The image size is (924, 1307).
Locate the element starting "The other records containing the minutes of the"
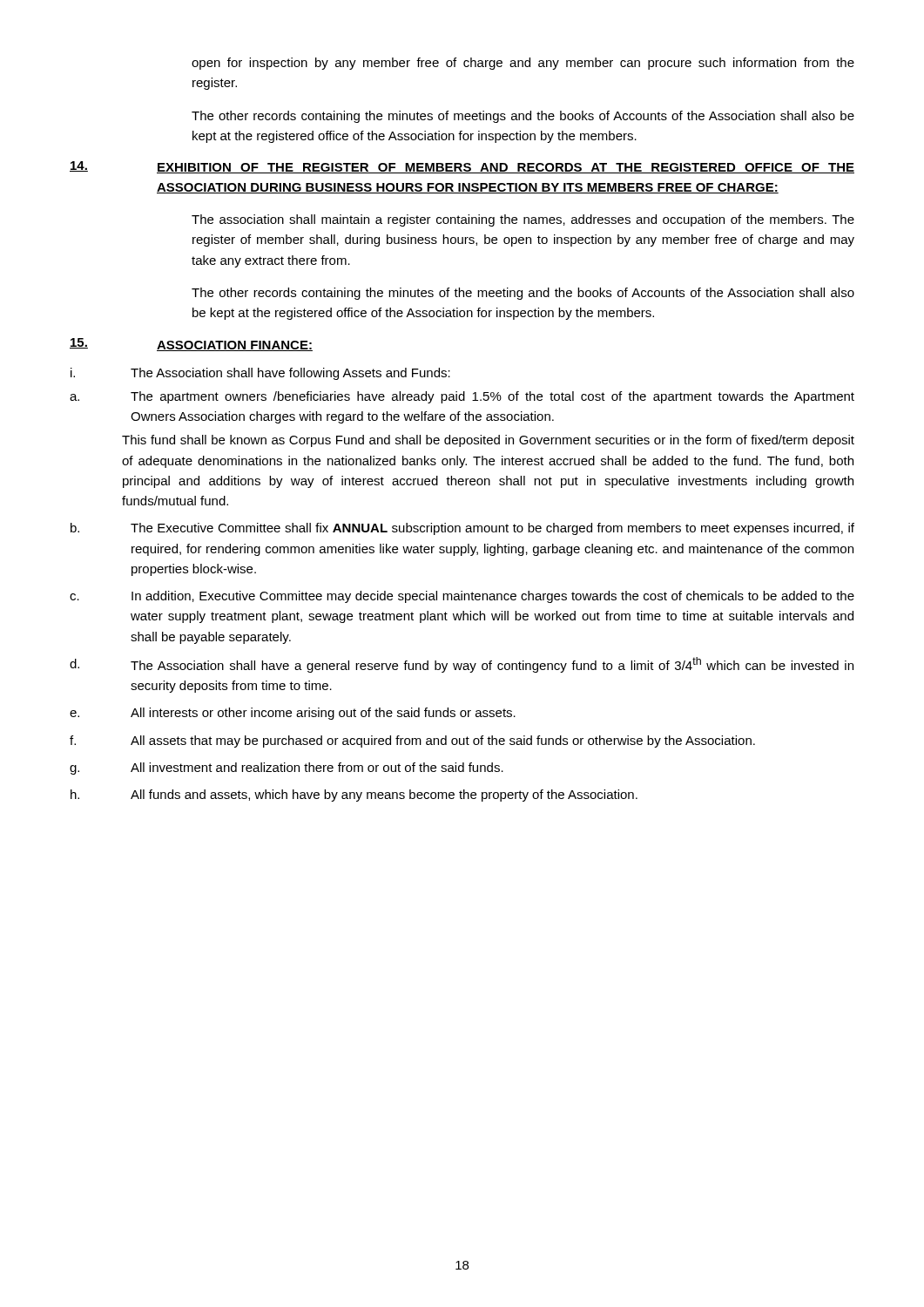pos(523,302)
